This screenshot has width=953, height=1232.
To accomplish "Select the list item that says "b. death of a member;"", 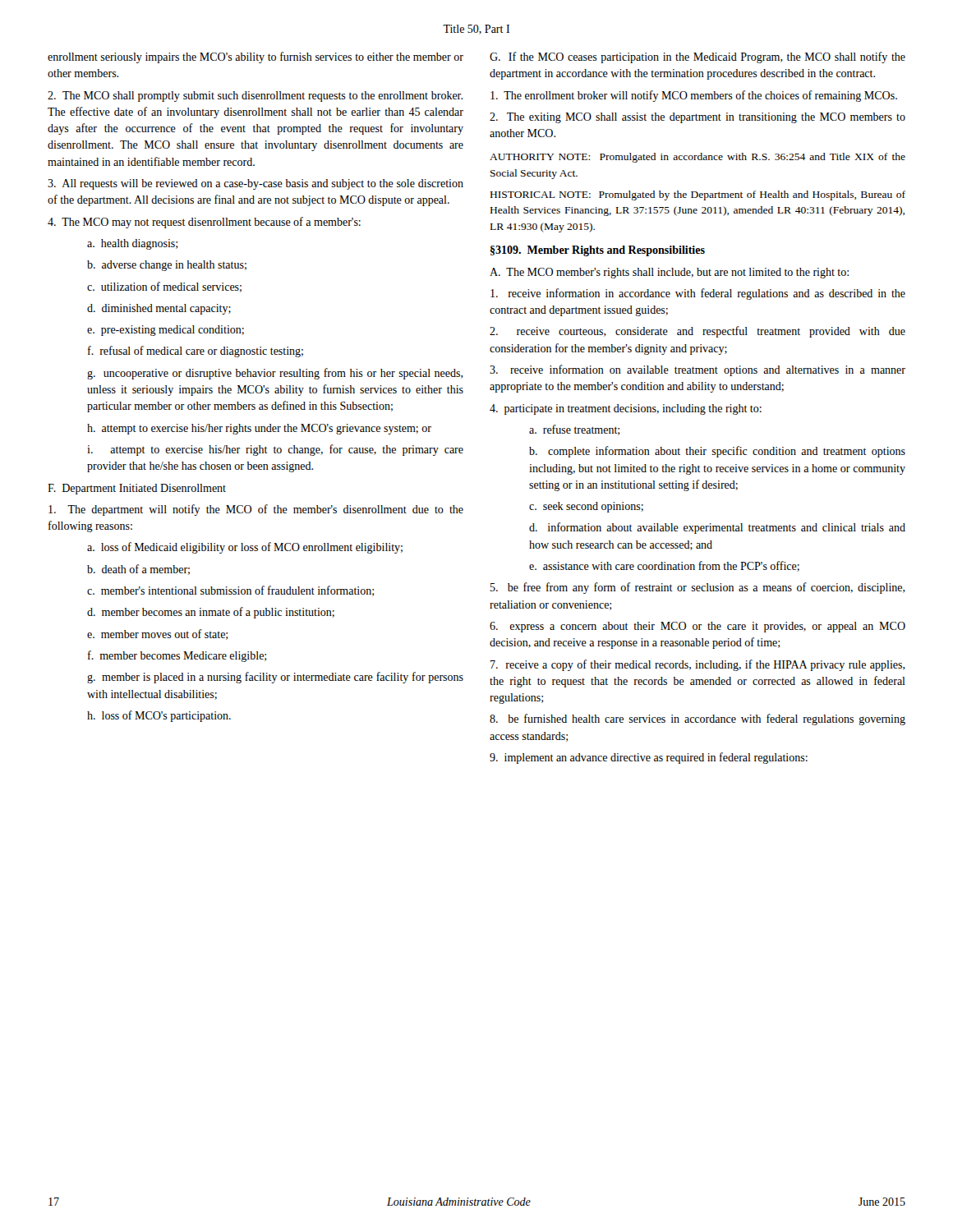I will pos(138,570).
